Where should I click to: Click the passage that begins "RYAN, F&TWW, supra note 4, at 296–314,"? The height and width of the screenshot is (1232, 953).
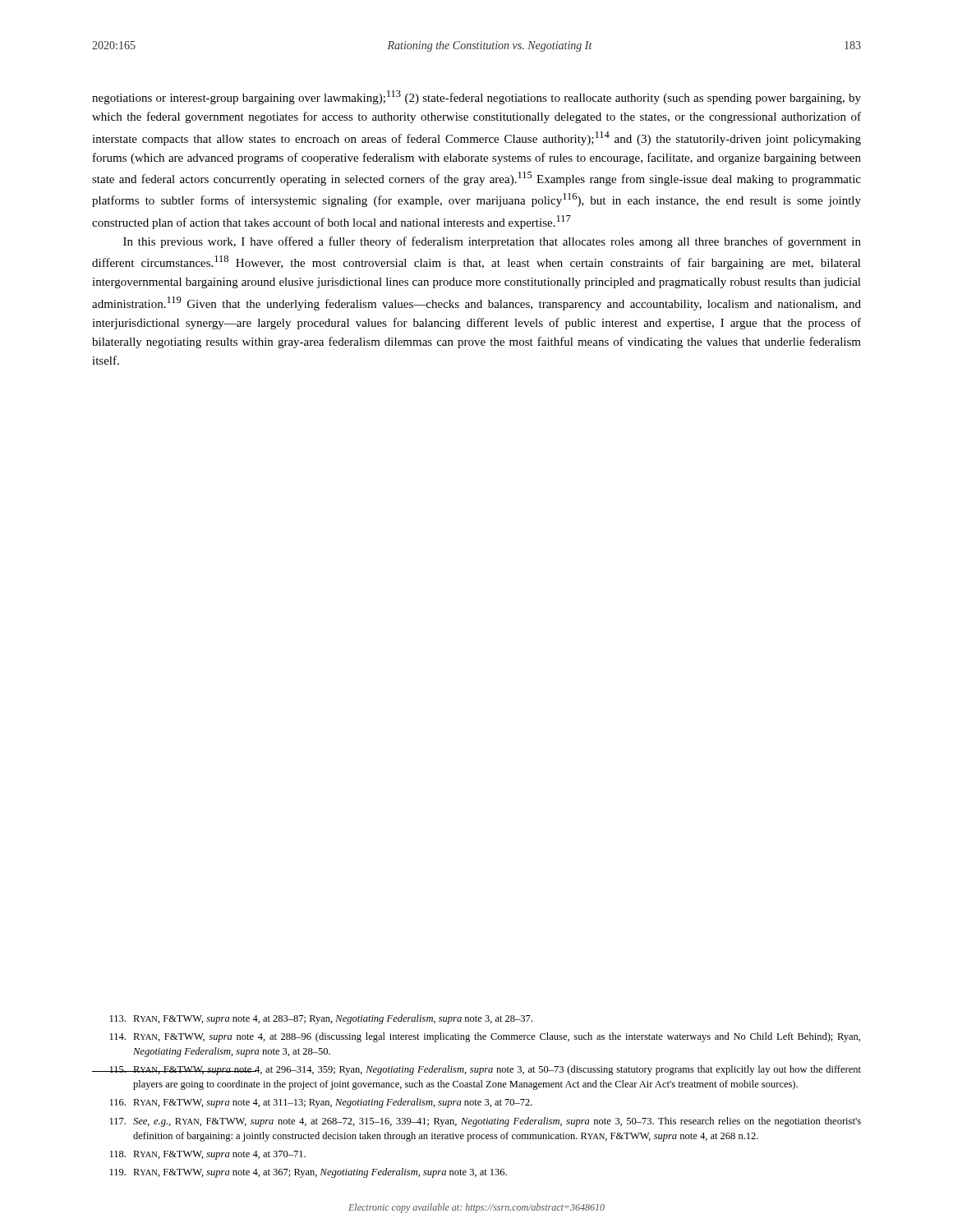click(x=476, y=1077)
